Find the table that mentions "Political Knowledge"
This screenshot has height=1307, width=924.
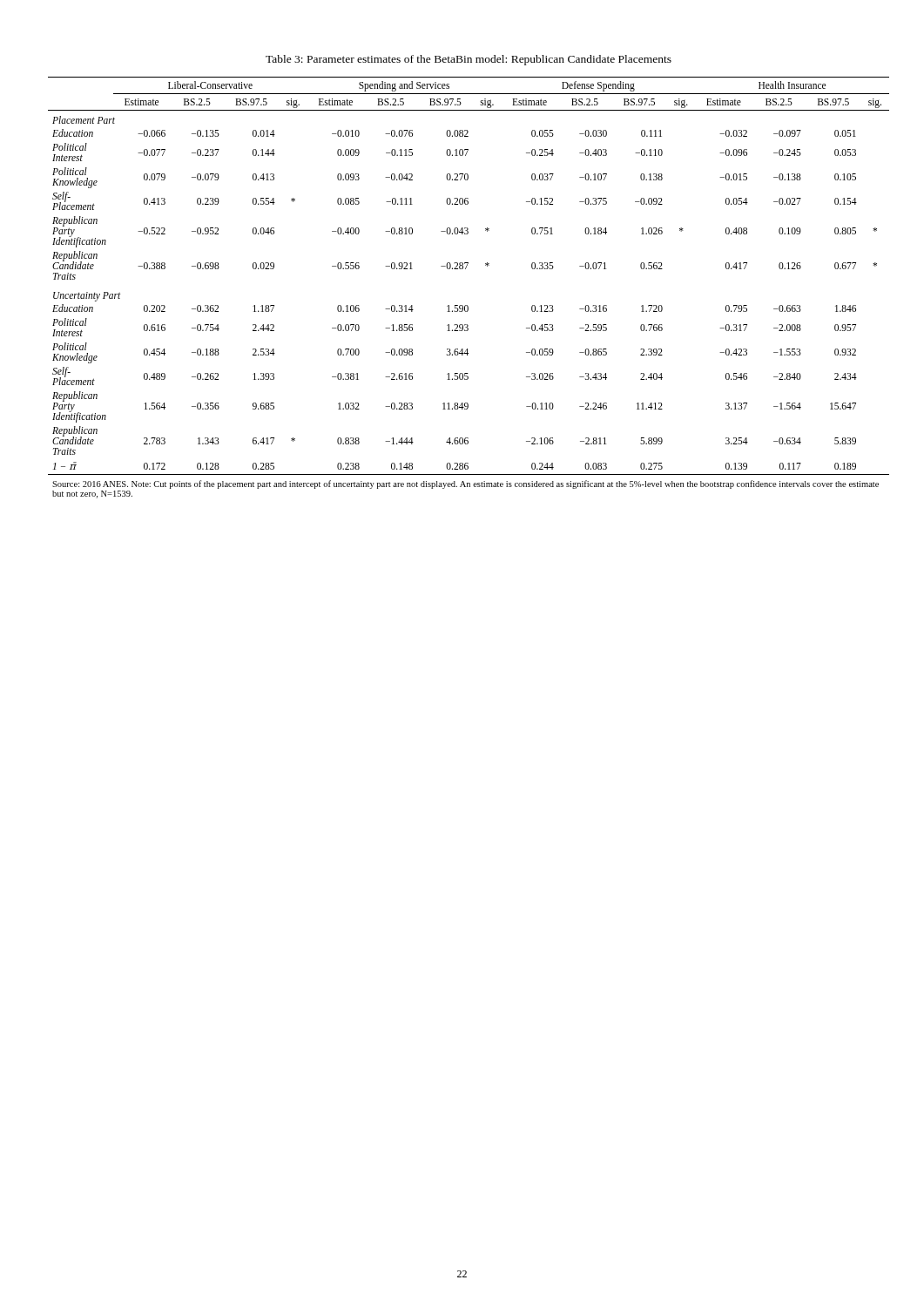469,289
